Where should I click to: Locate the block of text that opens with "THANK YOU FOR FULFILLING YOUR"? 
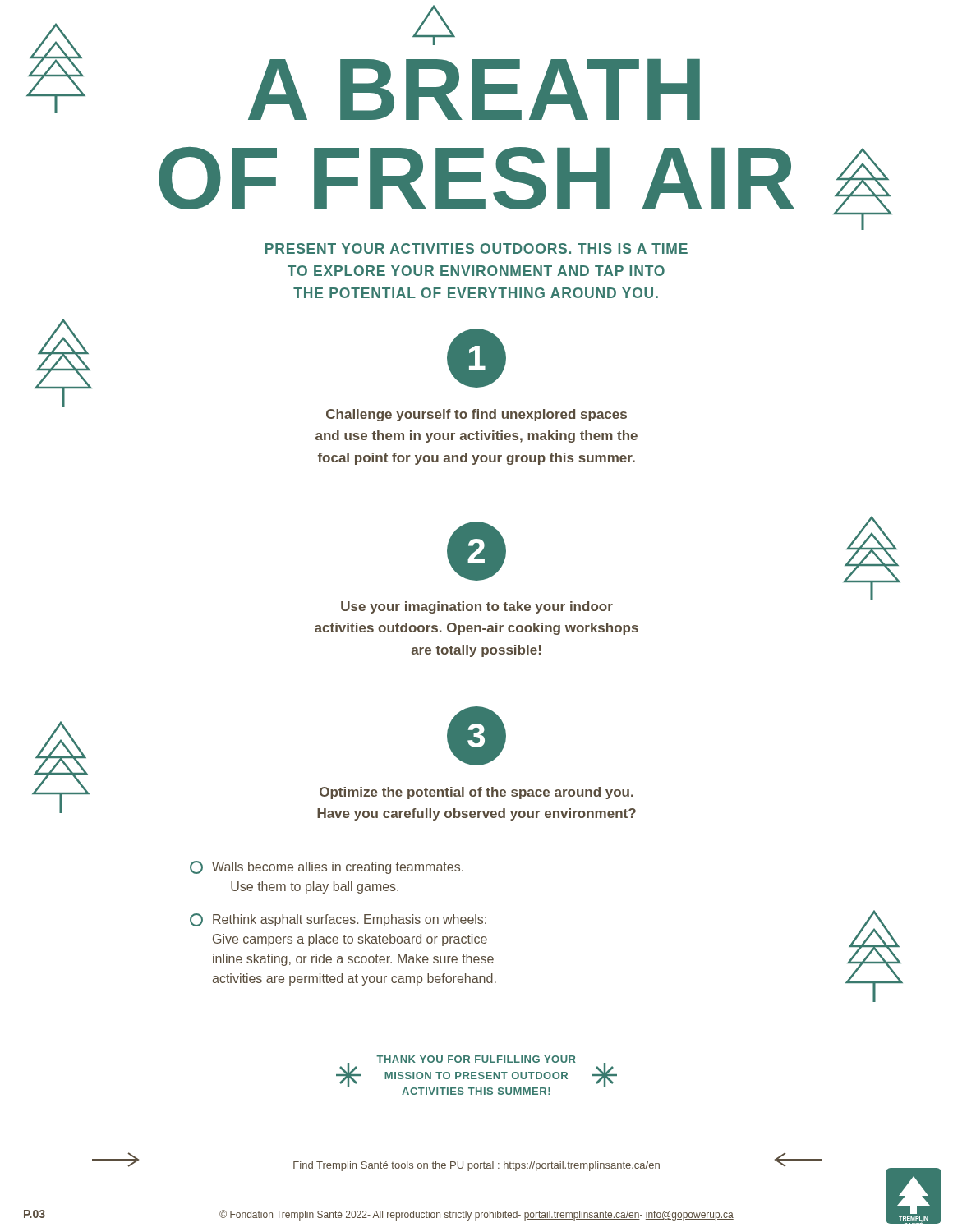[x=476, y=1075]
